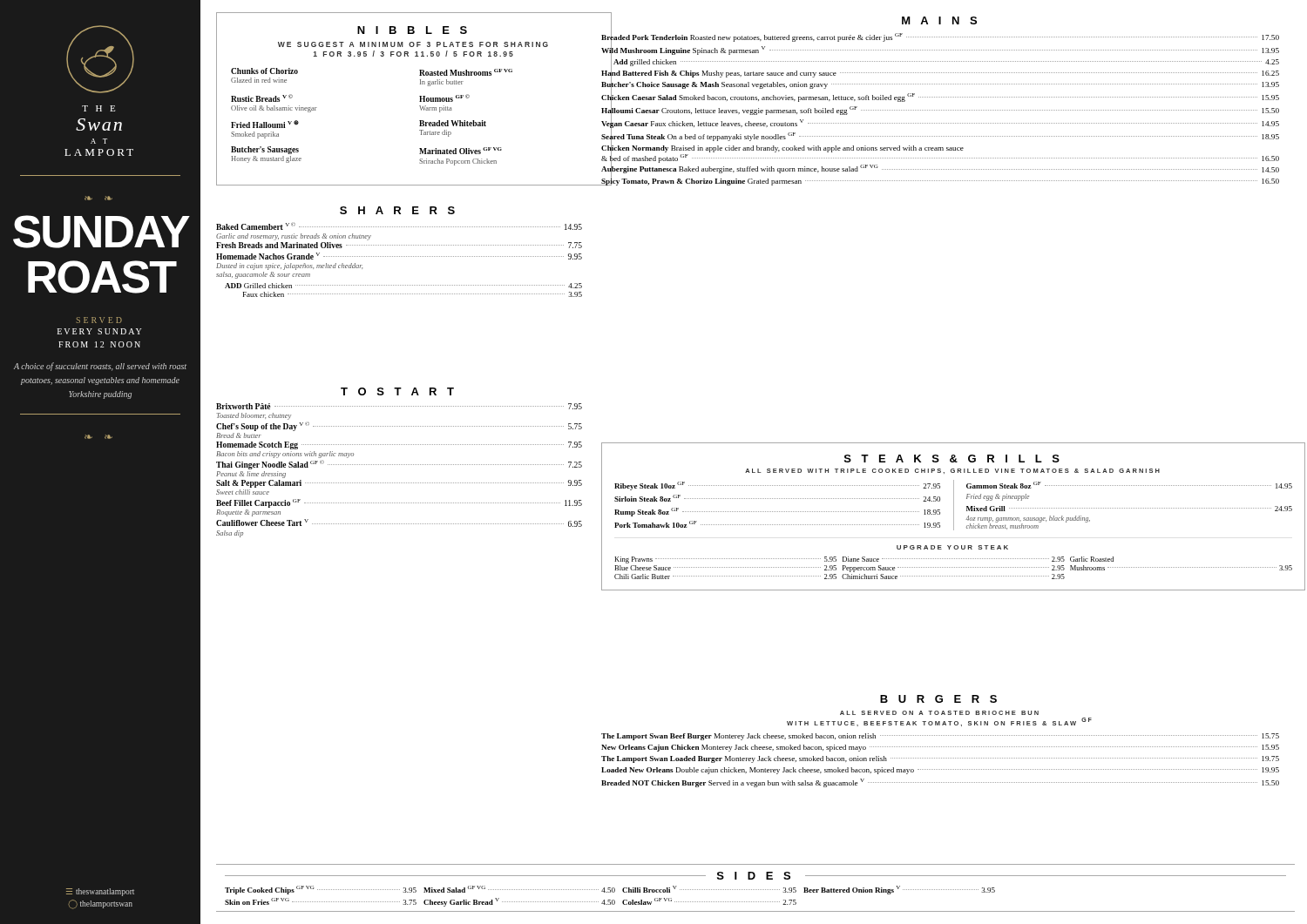
Task: Locate the logo
Action: (x=100, y=61)
